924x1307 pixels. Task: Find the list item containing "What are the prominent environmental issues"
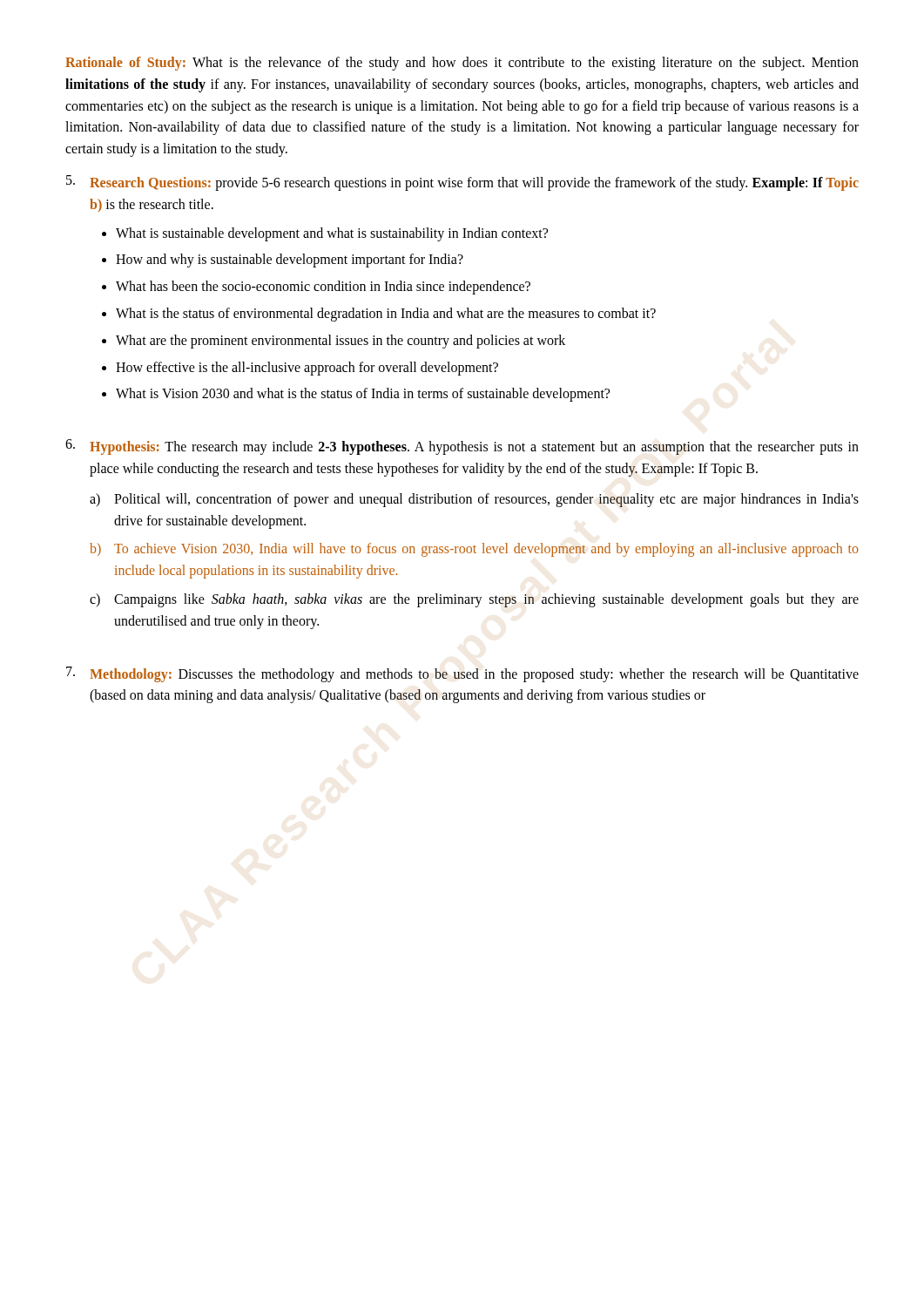coord(341,340)
